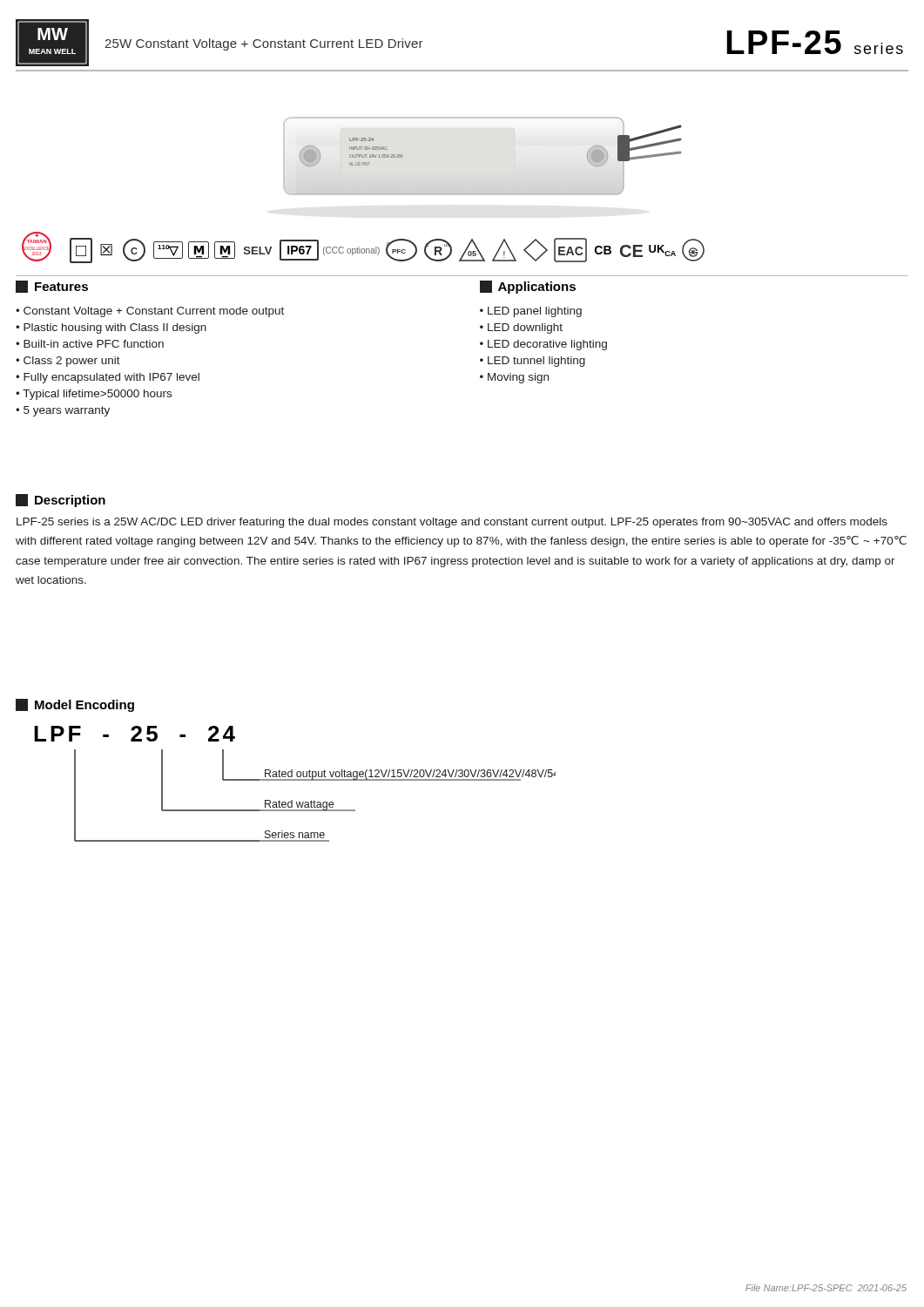This screenshot has width=924, height=1307.
Task: Where does it say "• LED decorative lighting"?
Action: pyautogui.click(x=544, y=344)
